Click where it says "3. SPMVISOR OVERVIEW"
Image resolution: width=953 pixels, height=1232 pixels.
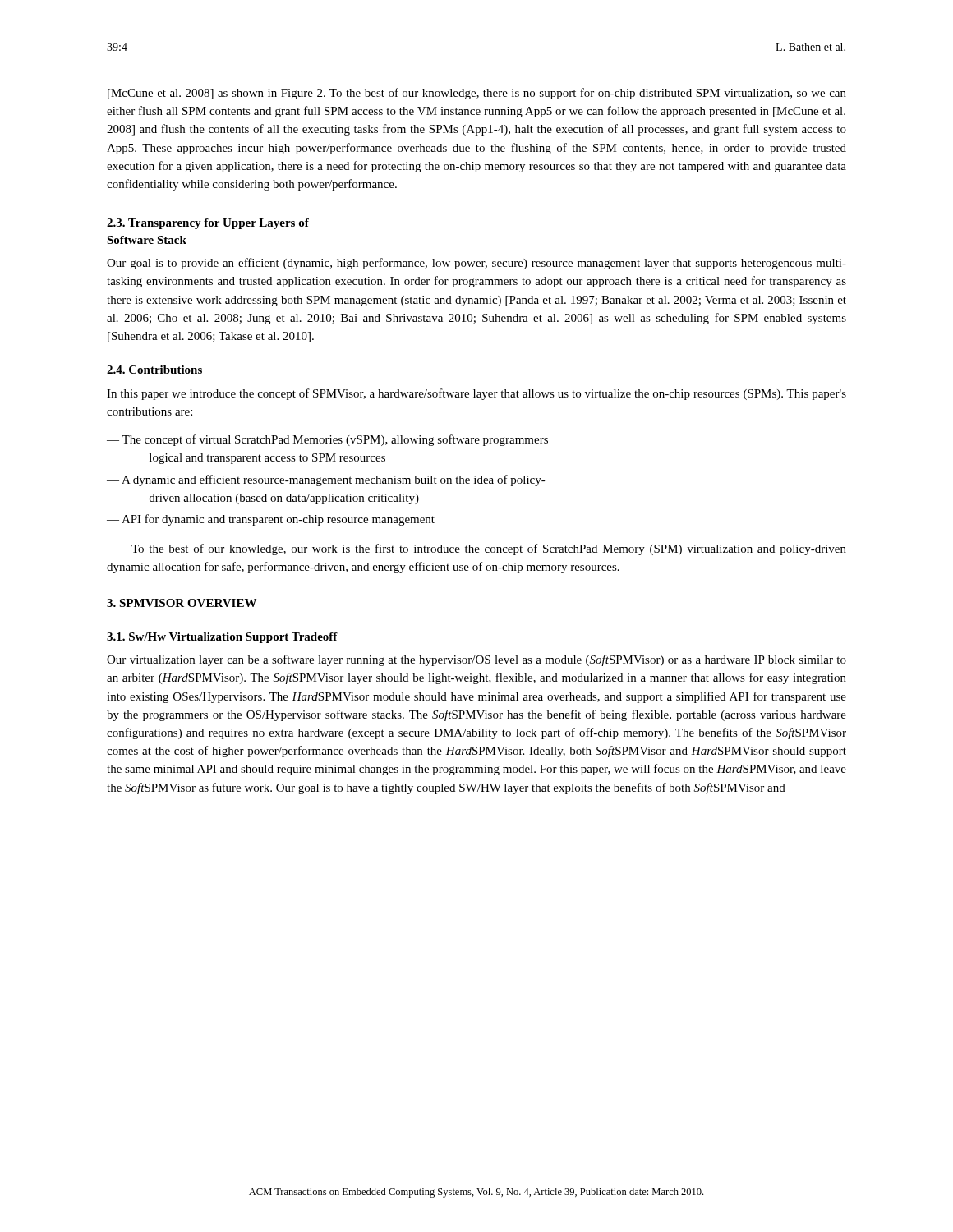[182, 602]
